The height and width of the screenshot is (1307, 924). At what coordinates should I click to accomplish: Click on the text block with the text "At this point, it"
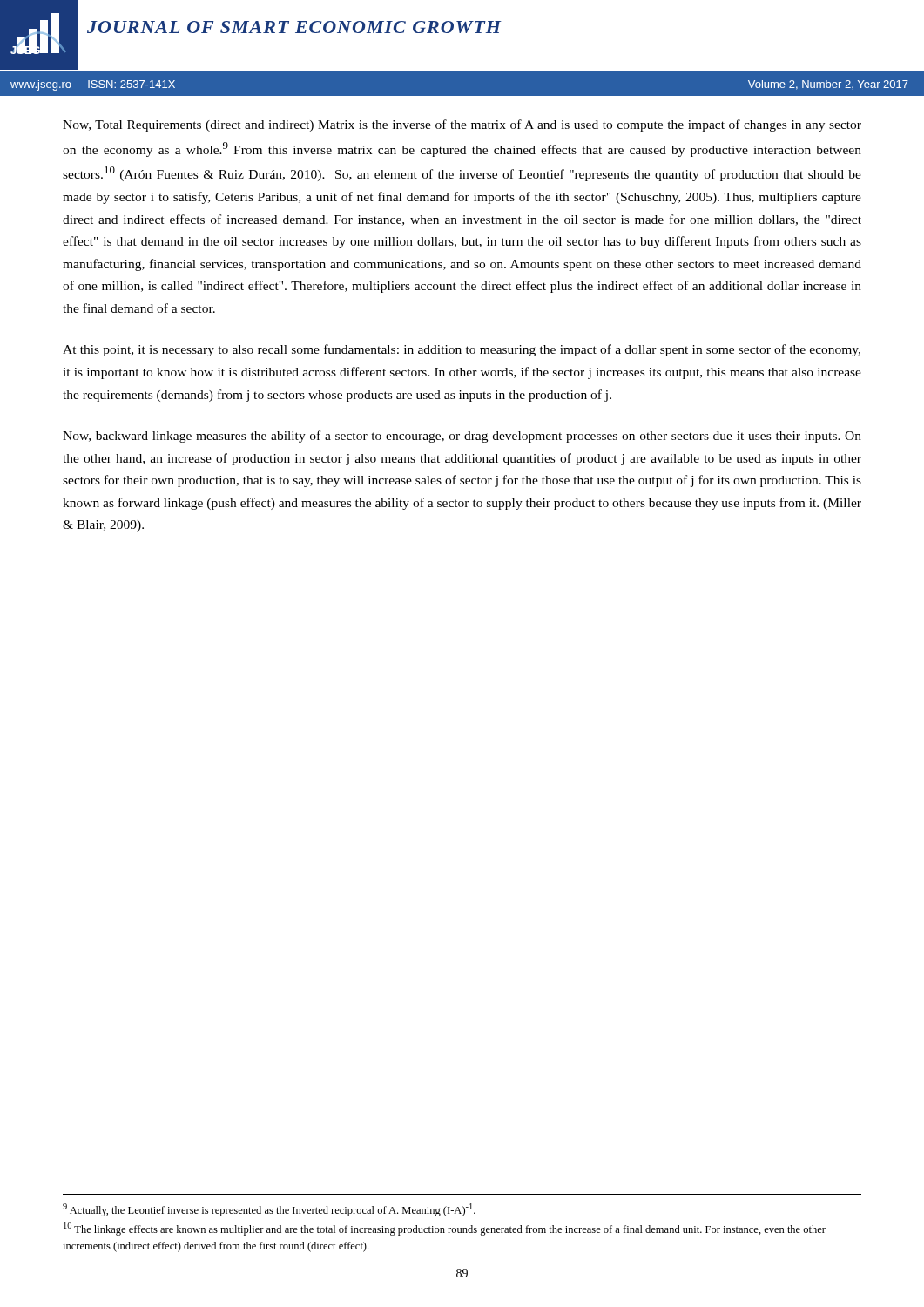pos(462,372)
